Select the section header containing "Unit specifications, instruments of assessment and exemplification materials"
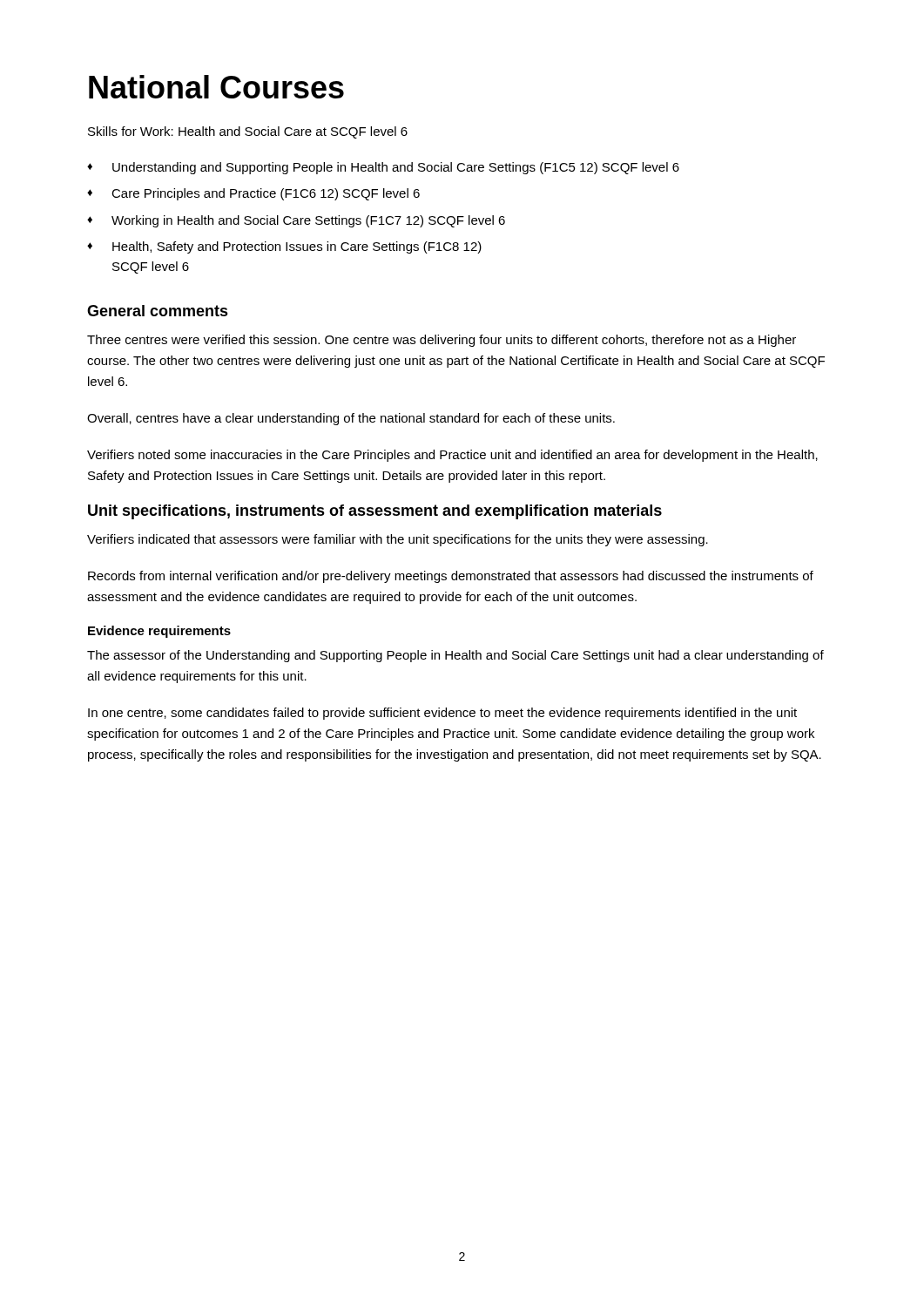The image size is (924, 1307). pyautogui.click(x=462, y=511)
